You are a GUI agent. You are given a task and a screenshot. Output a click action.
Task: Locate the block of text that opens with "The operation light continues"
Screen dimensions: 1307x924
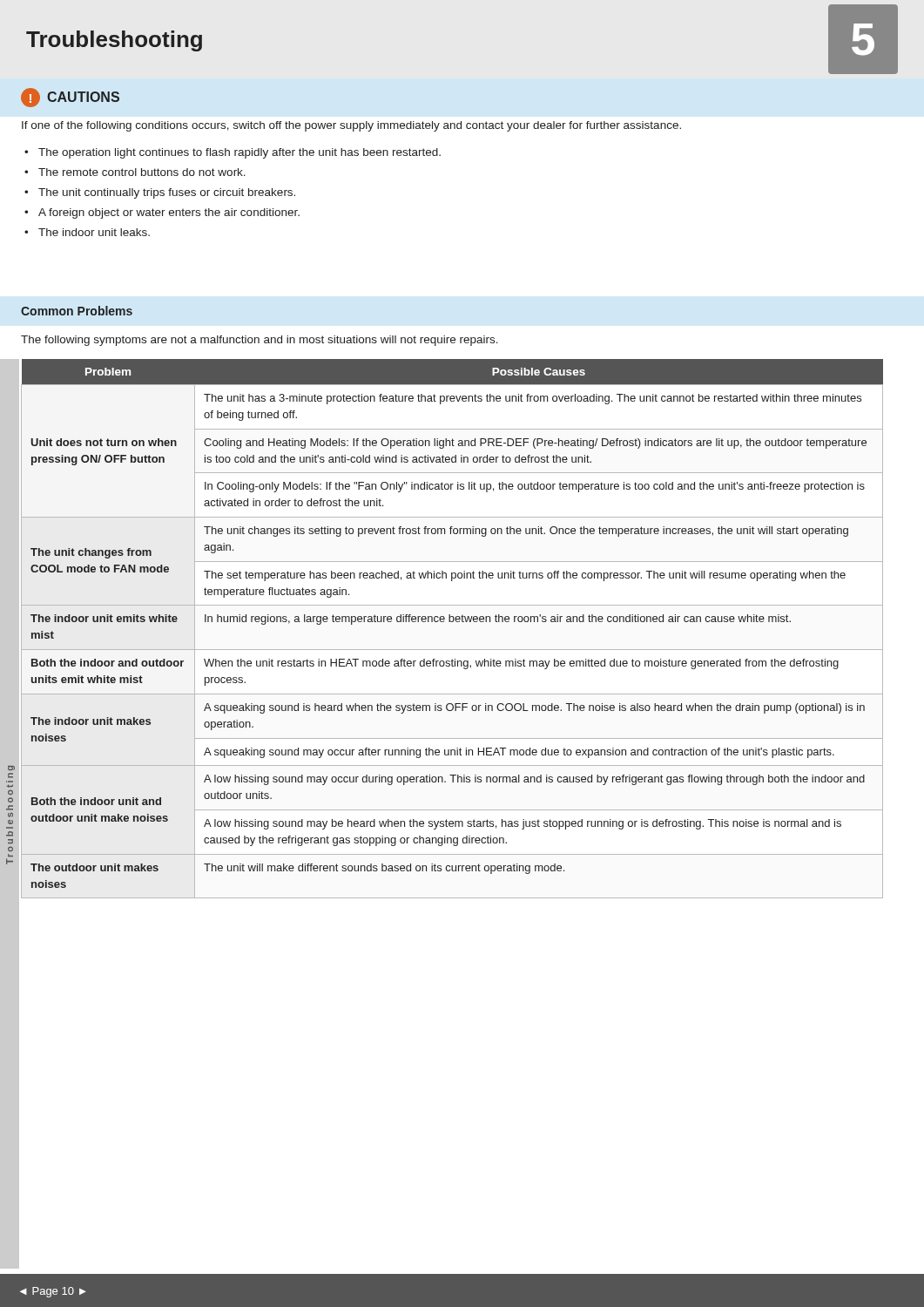tap(240, 152)
